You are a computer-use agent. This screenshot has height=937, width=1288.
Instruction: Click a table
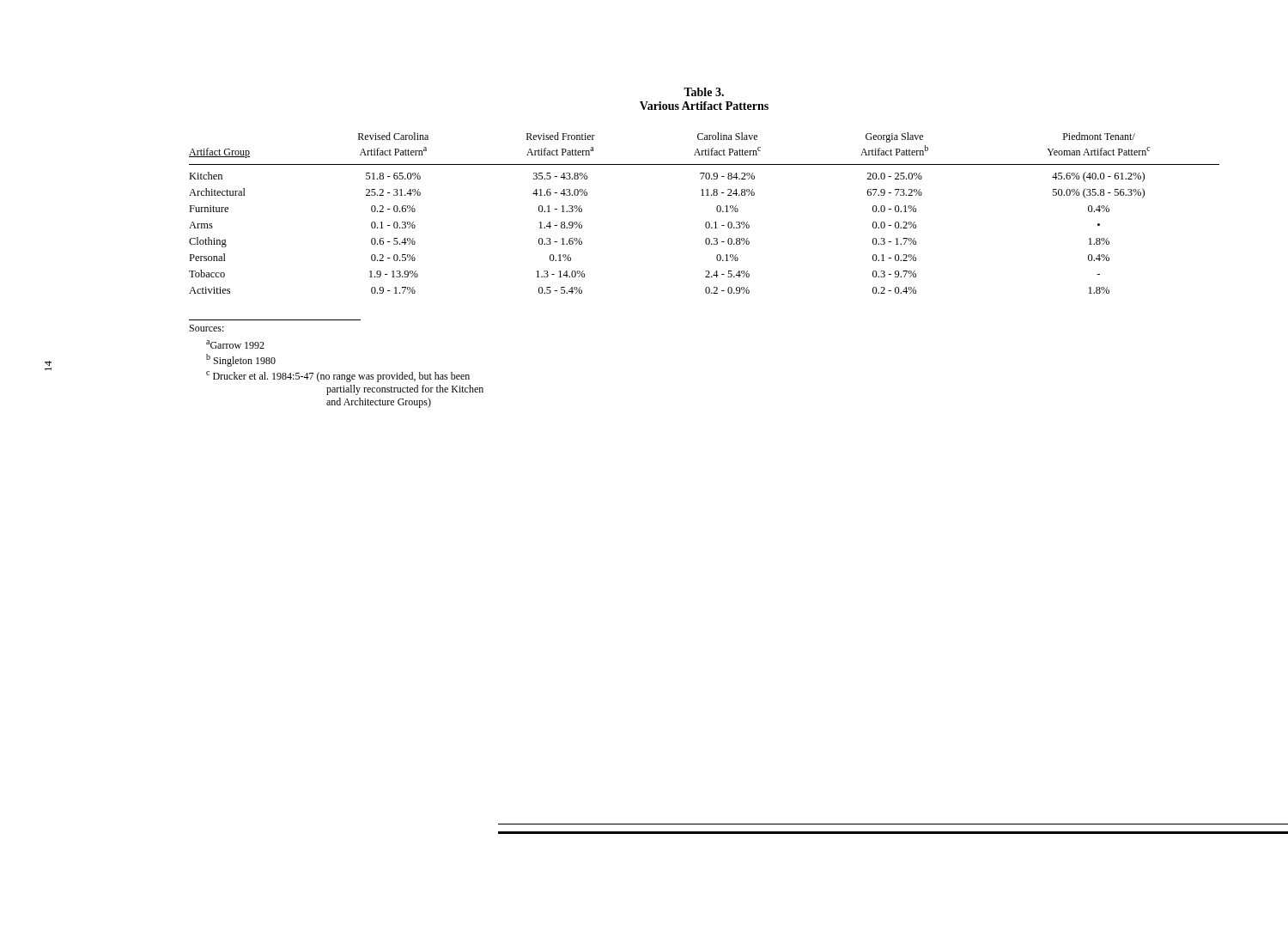704,214
